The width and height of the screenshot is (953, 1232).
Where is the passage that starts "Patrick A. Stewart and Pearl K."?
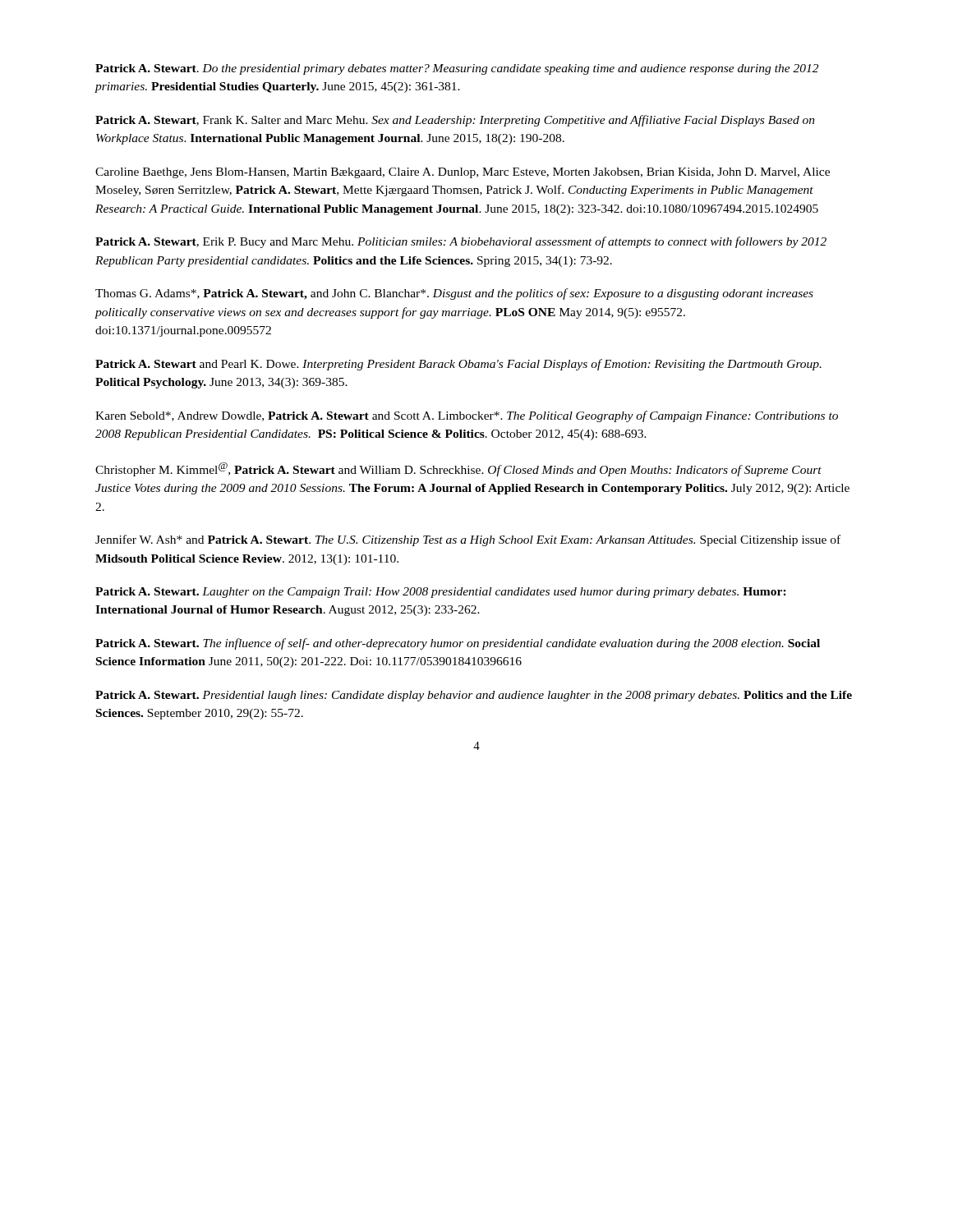coord(459,372)
